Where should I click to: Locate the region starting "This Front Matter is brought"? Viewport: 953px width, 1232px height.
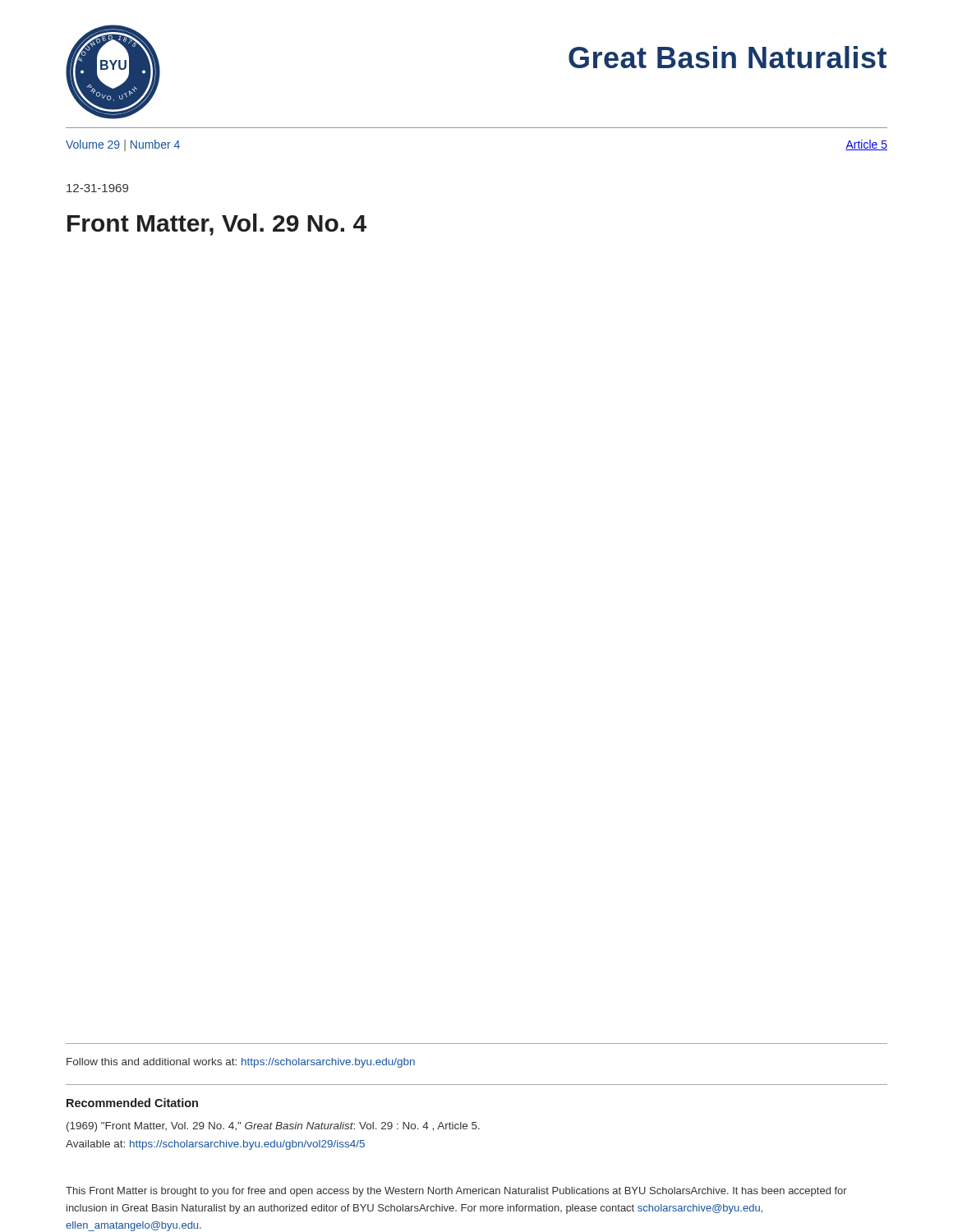tap(456, 1208)
